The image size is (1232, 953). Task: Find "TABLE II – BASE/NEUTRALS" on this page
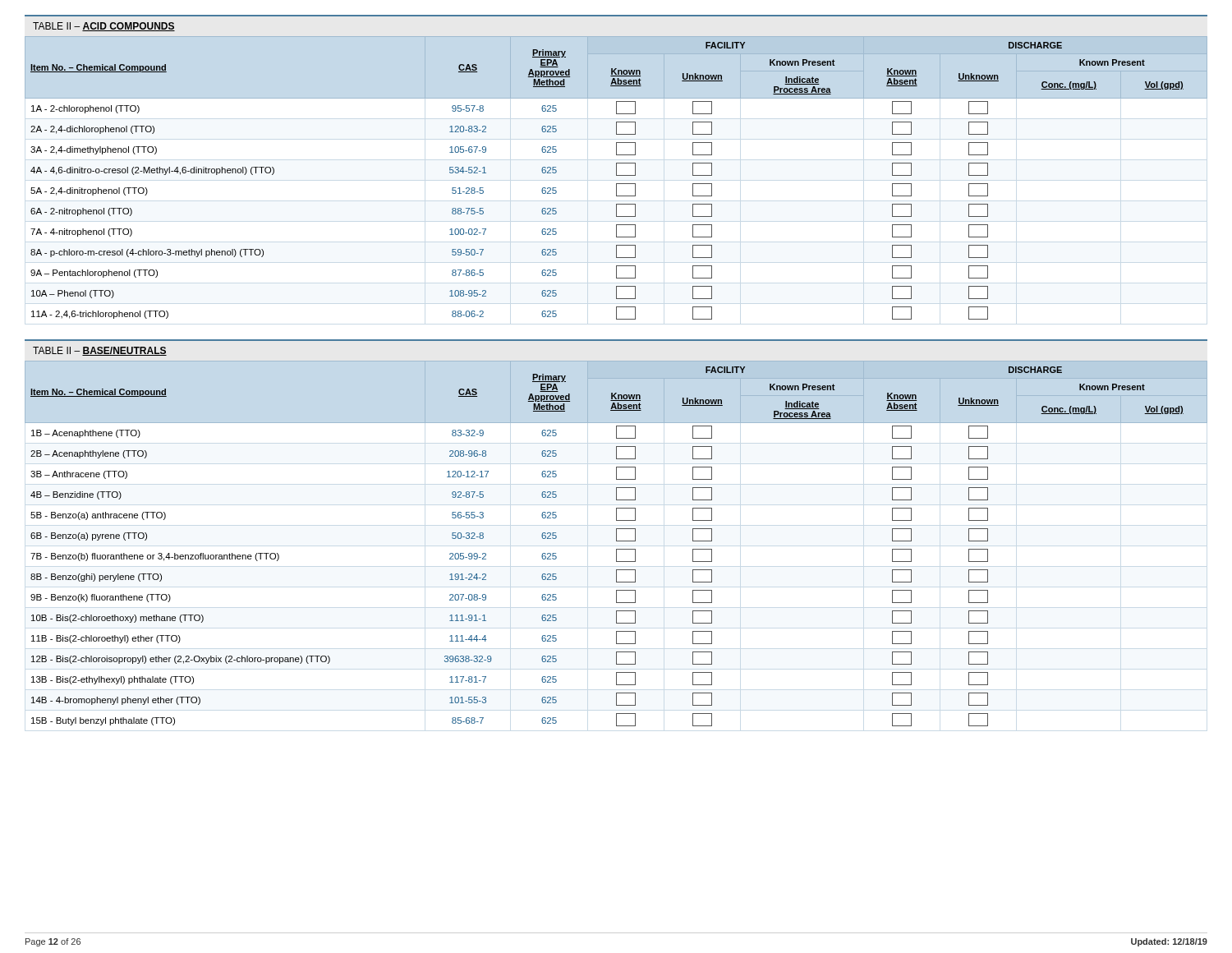pos(100,351)
